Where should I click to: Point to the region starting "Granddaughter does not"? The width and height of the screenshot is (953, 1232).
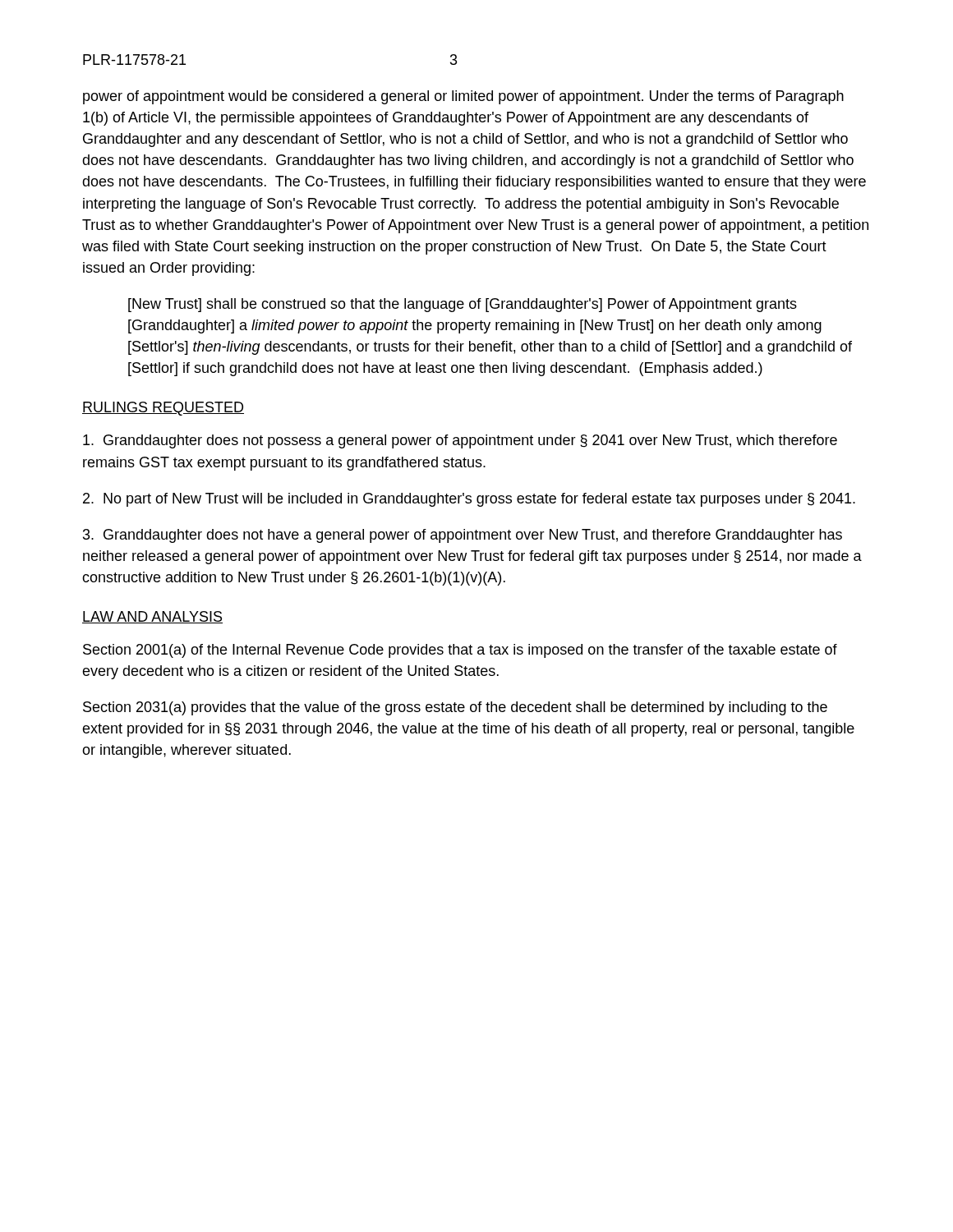460,451
